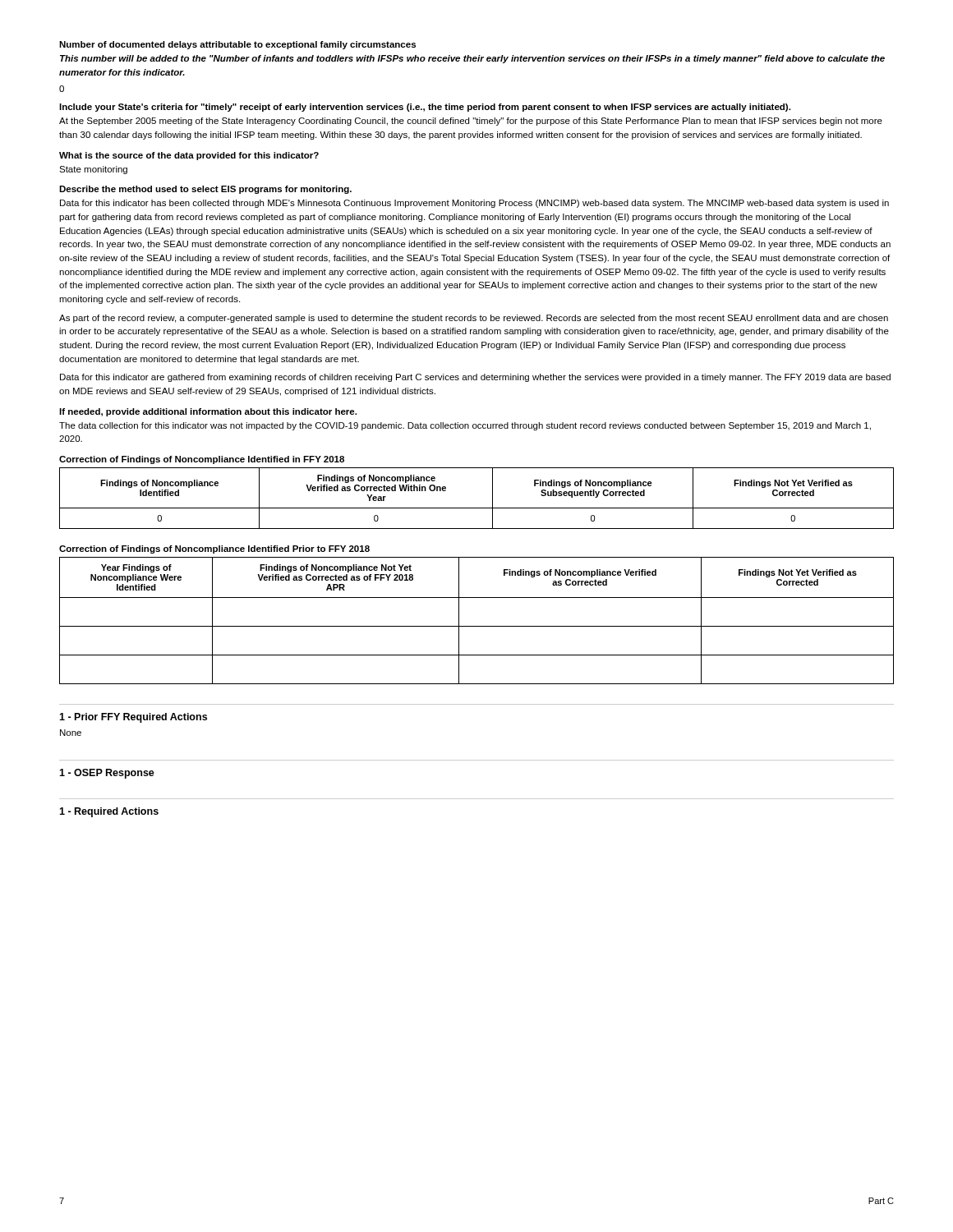Locate the text that says "State monitoring"
Screen dimensions: 1232x953
[x=94, y=169]
